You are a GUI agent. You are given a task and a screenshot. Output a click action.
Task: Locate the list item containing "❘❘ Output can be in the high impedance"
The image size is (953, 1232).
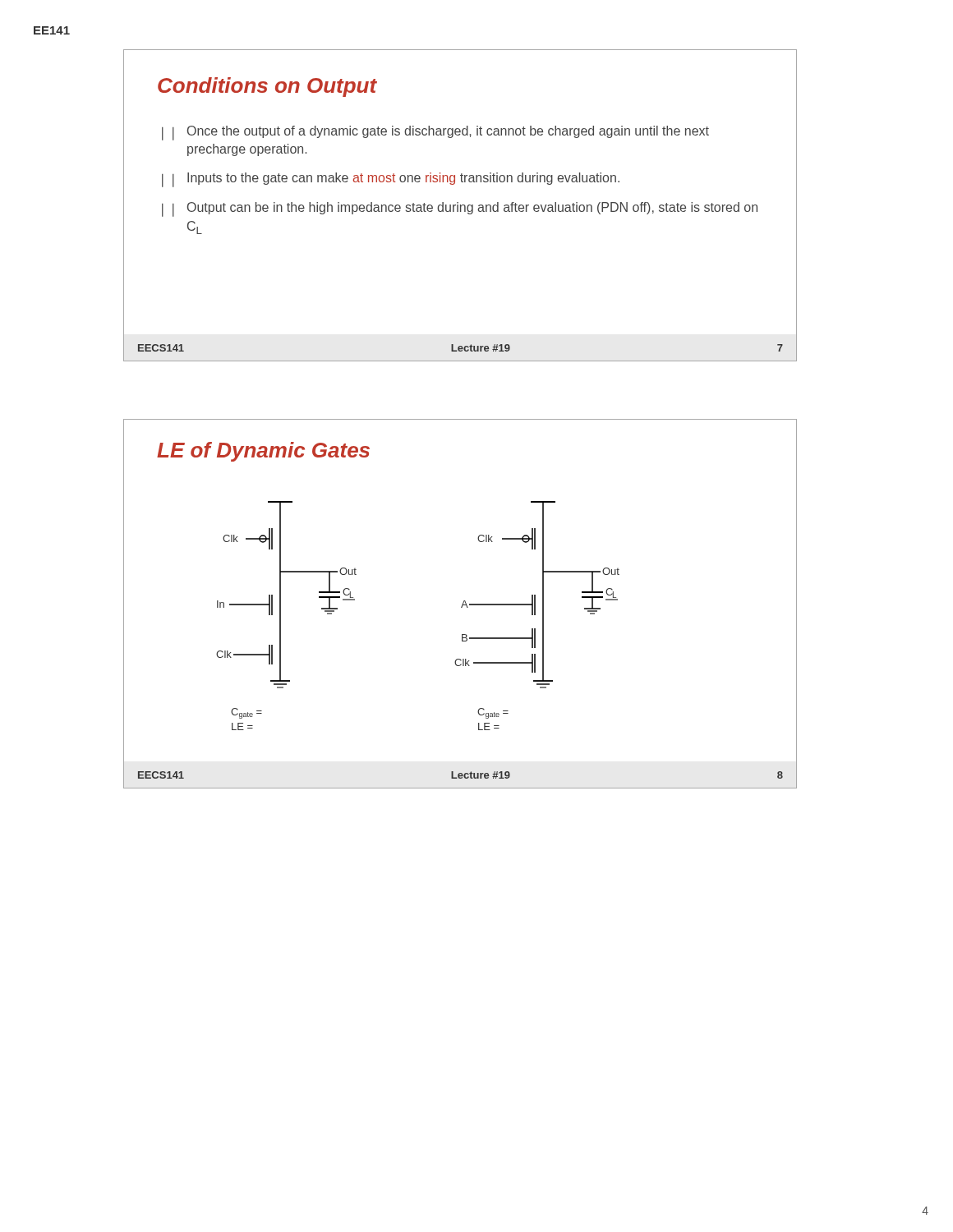click(x=461, y=219)
